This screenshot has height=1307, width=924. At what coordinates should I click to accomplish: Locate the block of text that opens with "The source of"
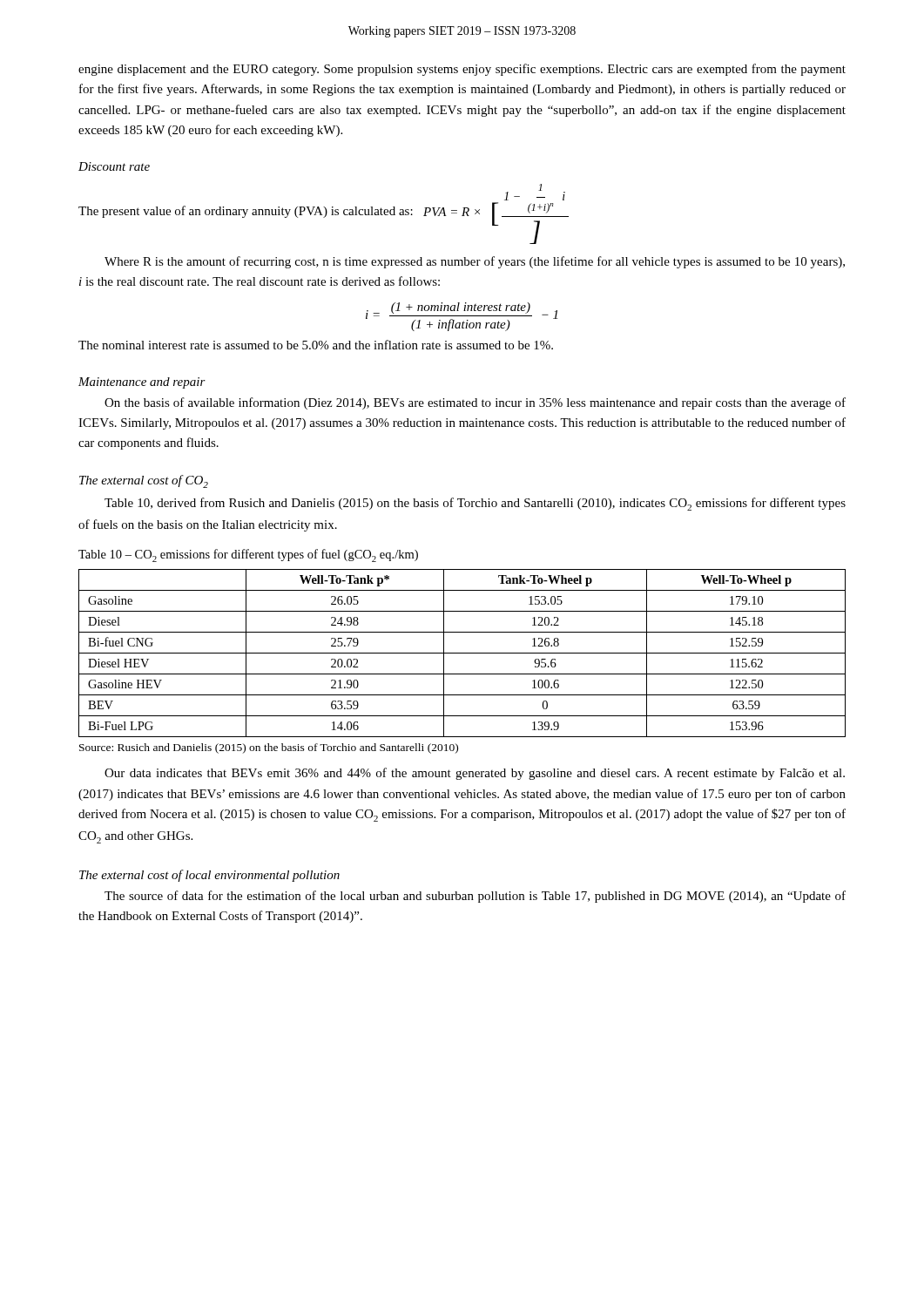462,906
